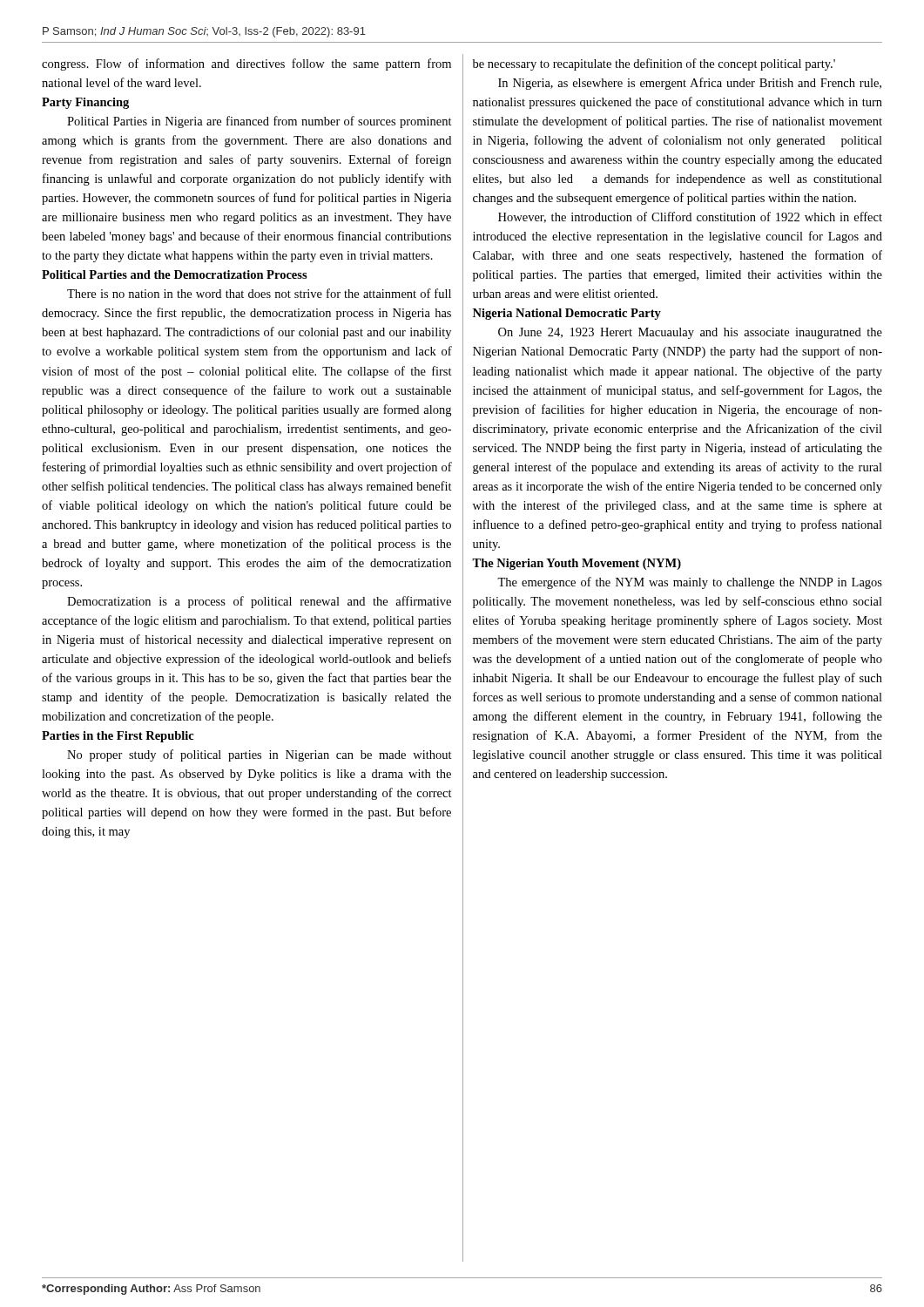Click on the section header that says "Party Financing"
This screenshot has height=1307, width=924.
coord(85,103)
